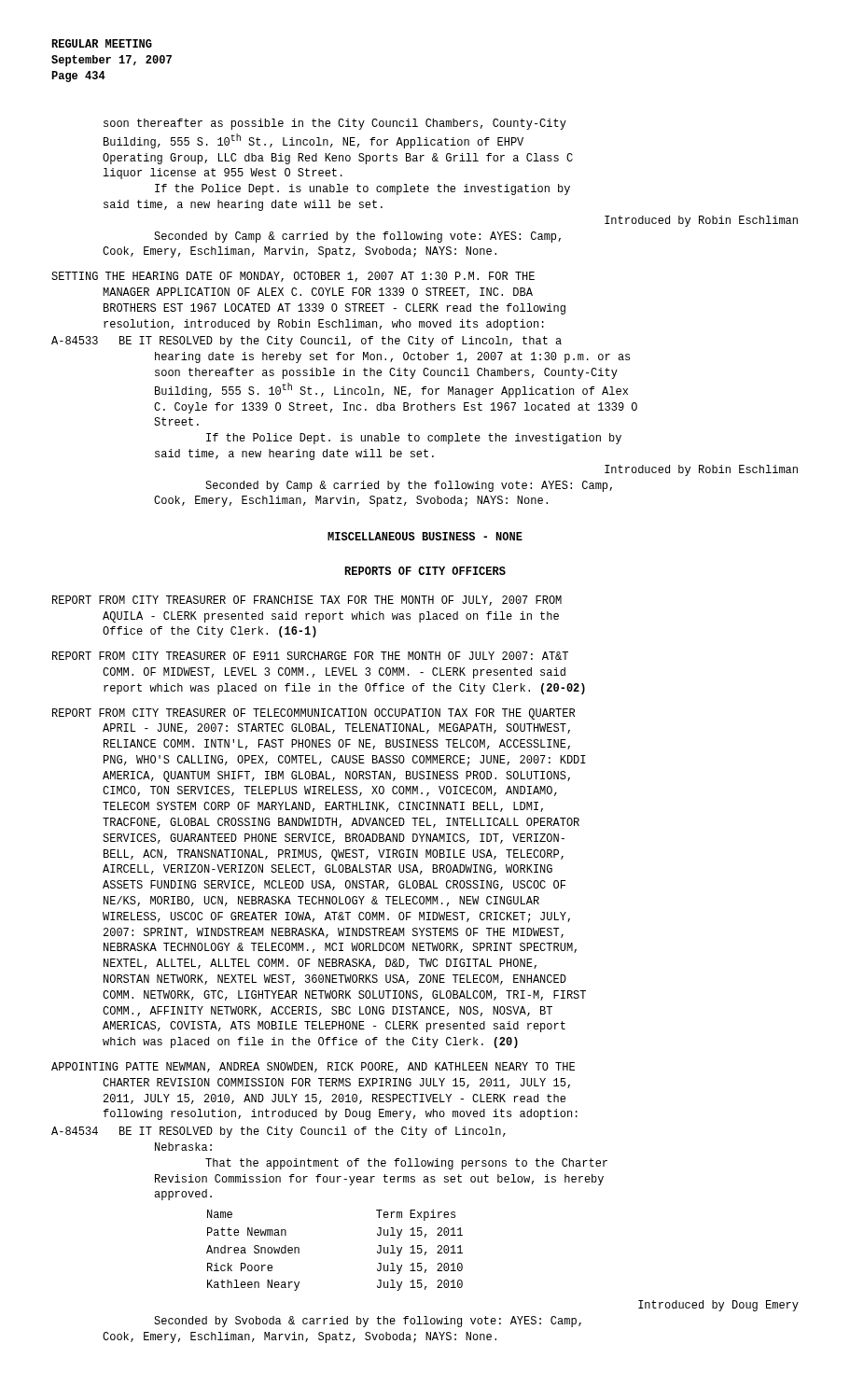
Task: Point to "MISCELLANEOUS BUSINESS - NONE"
Action: pos(425,538)
